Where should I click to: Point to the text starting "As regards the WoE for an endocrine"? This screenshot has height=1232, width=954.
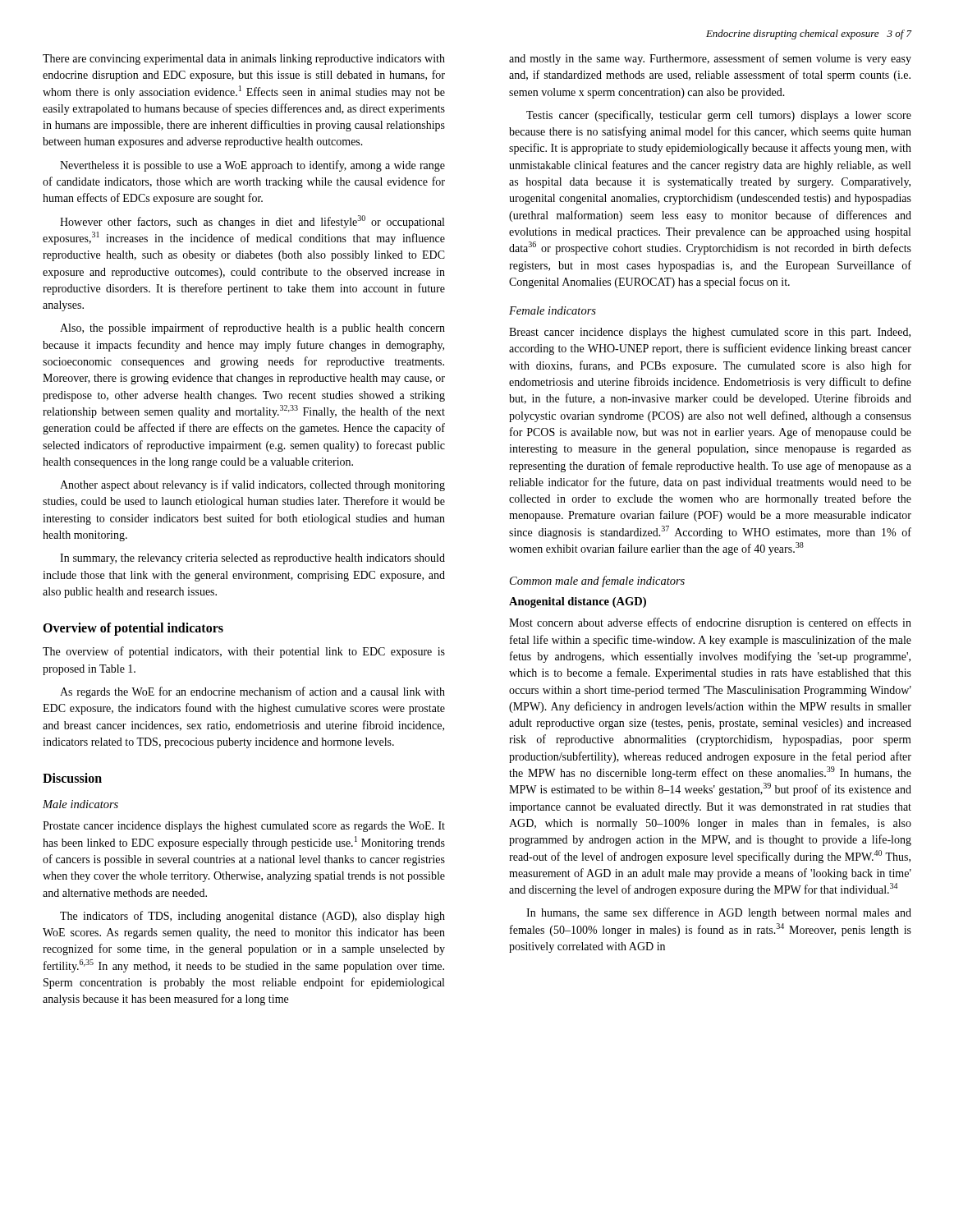coord(244,717)
